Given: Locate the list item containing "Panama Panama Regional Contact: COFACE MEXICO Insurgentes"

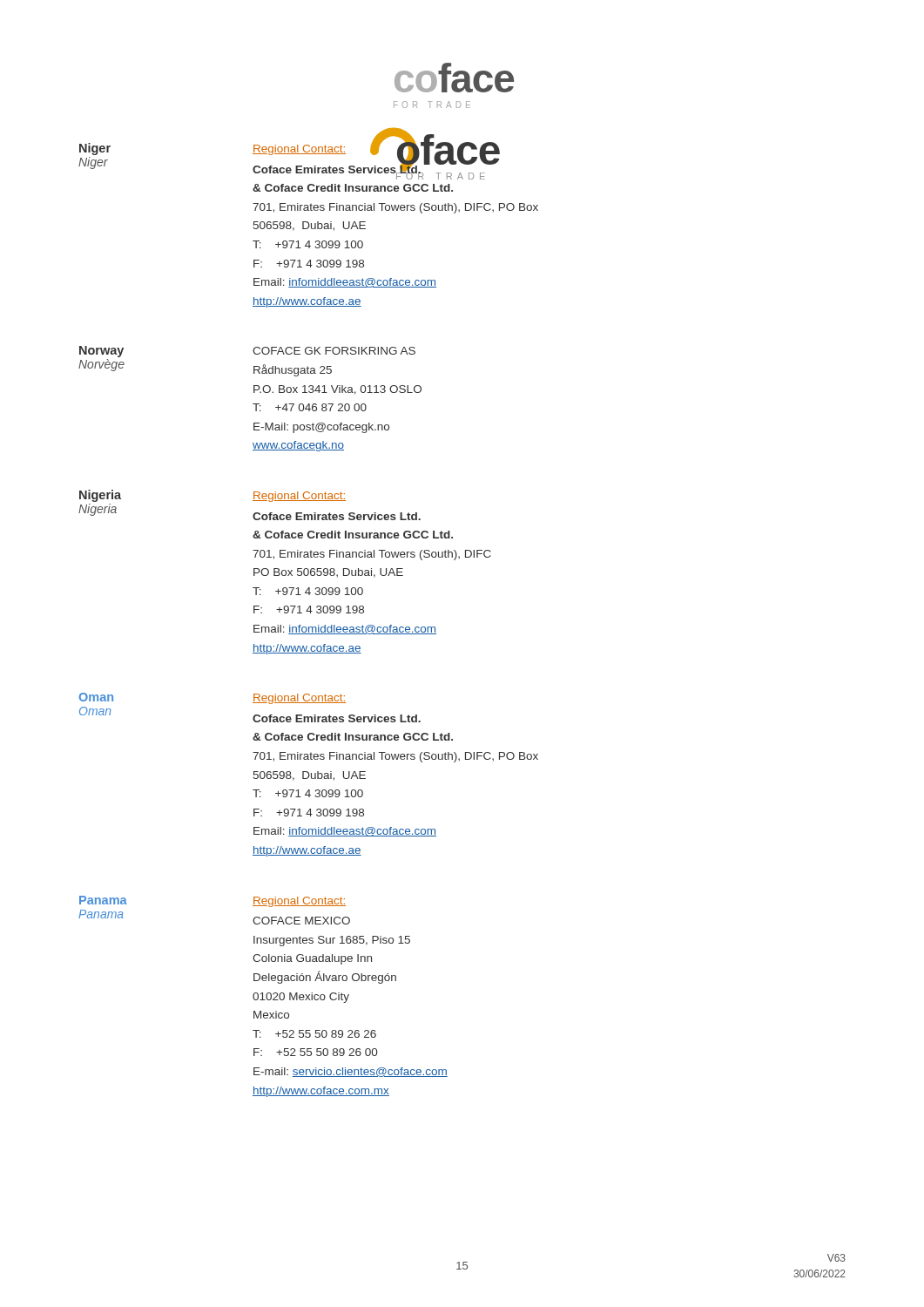Looking at the screenshot, I should (x=263, y=996).
